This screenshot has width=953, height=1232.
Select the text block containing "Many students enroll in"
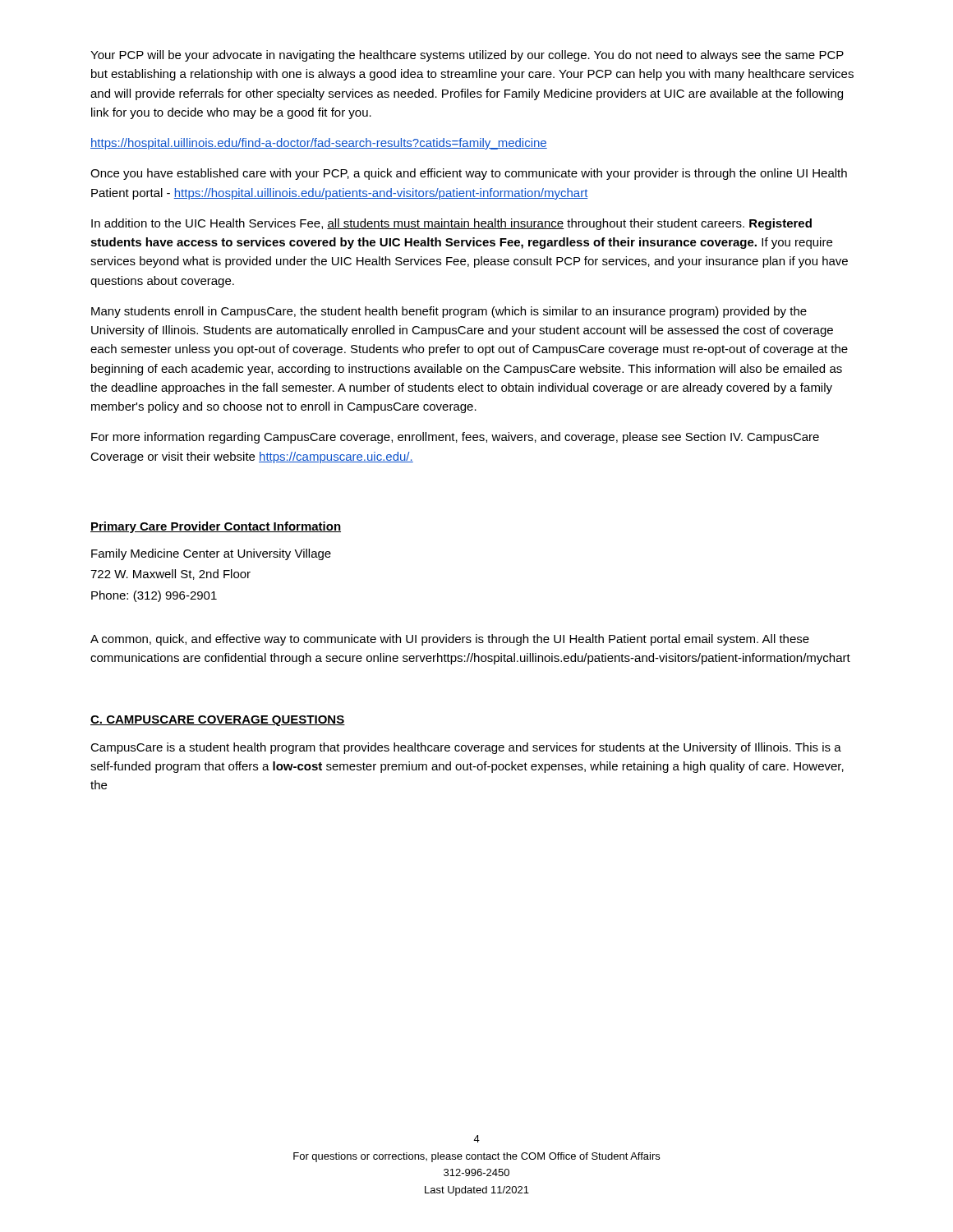pyautogui.click(x=469, y=358)
